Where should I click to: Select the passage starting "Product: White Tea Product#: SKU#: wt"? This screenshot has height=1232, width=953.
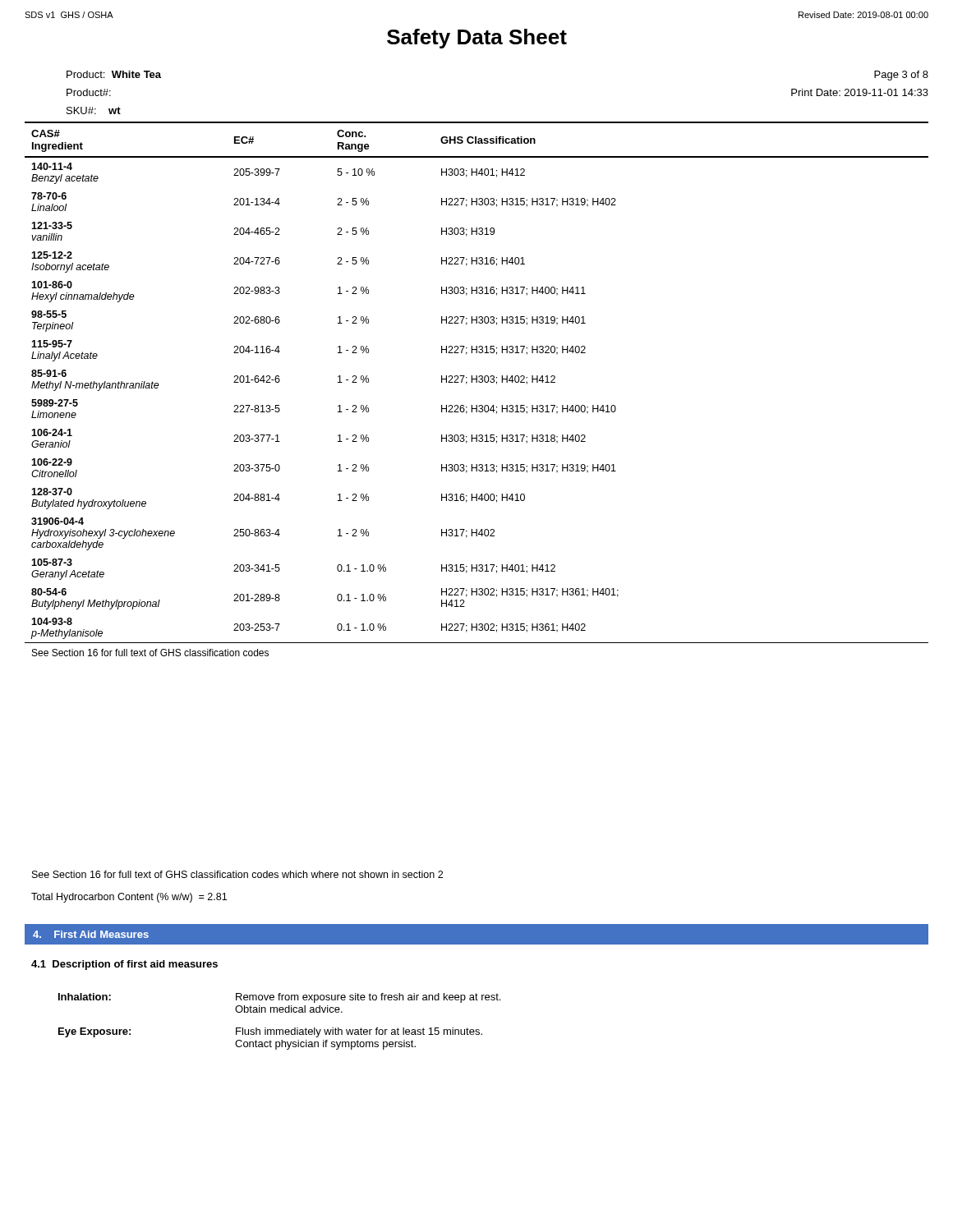click(113, 92)
